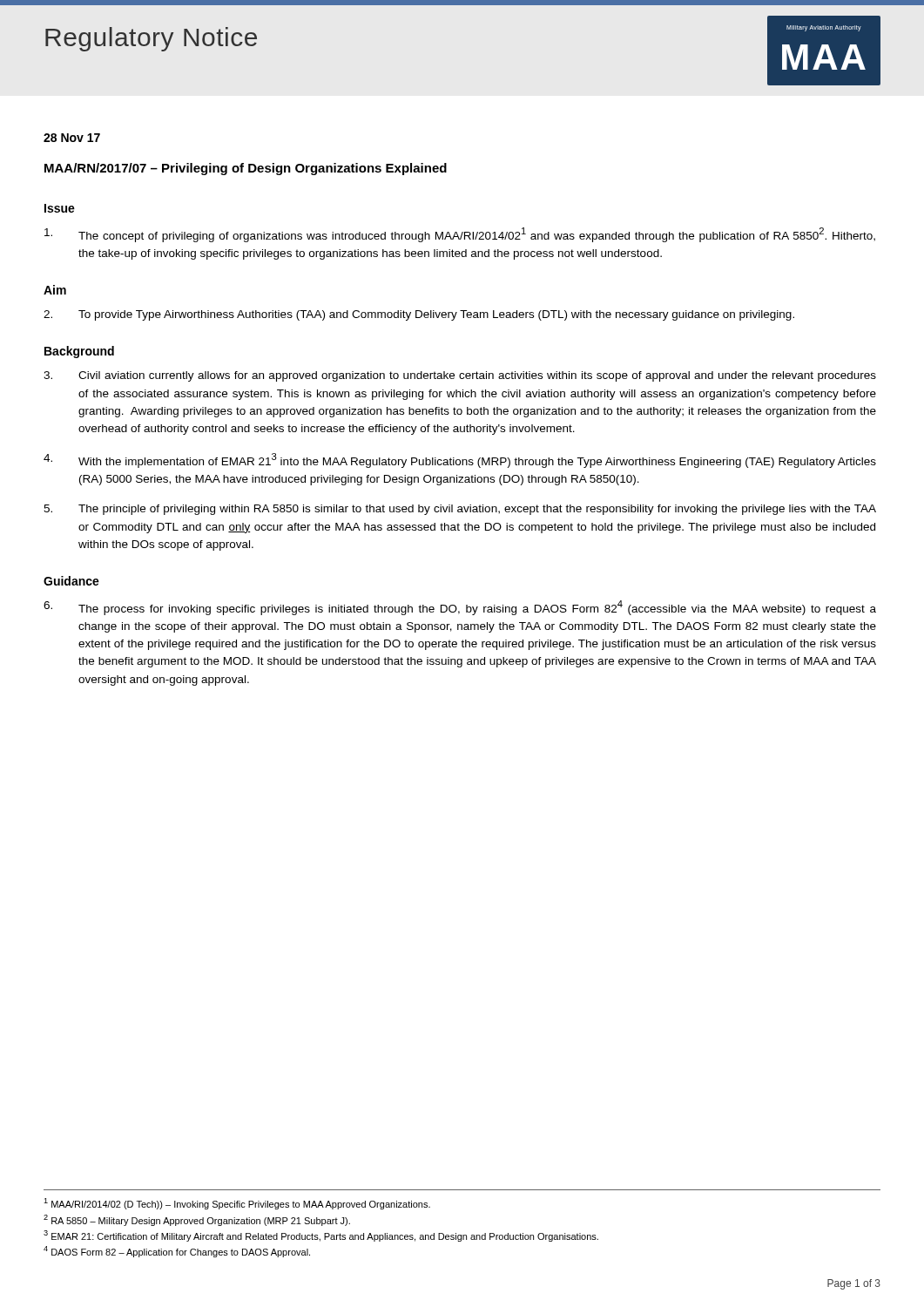This screenshot has height=1307, width=924.
Task: Click the title that begins "MAA/RN/2017/07 – Privileging of Design"
Action: click(x=245, y=168)
